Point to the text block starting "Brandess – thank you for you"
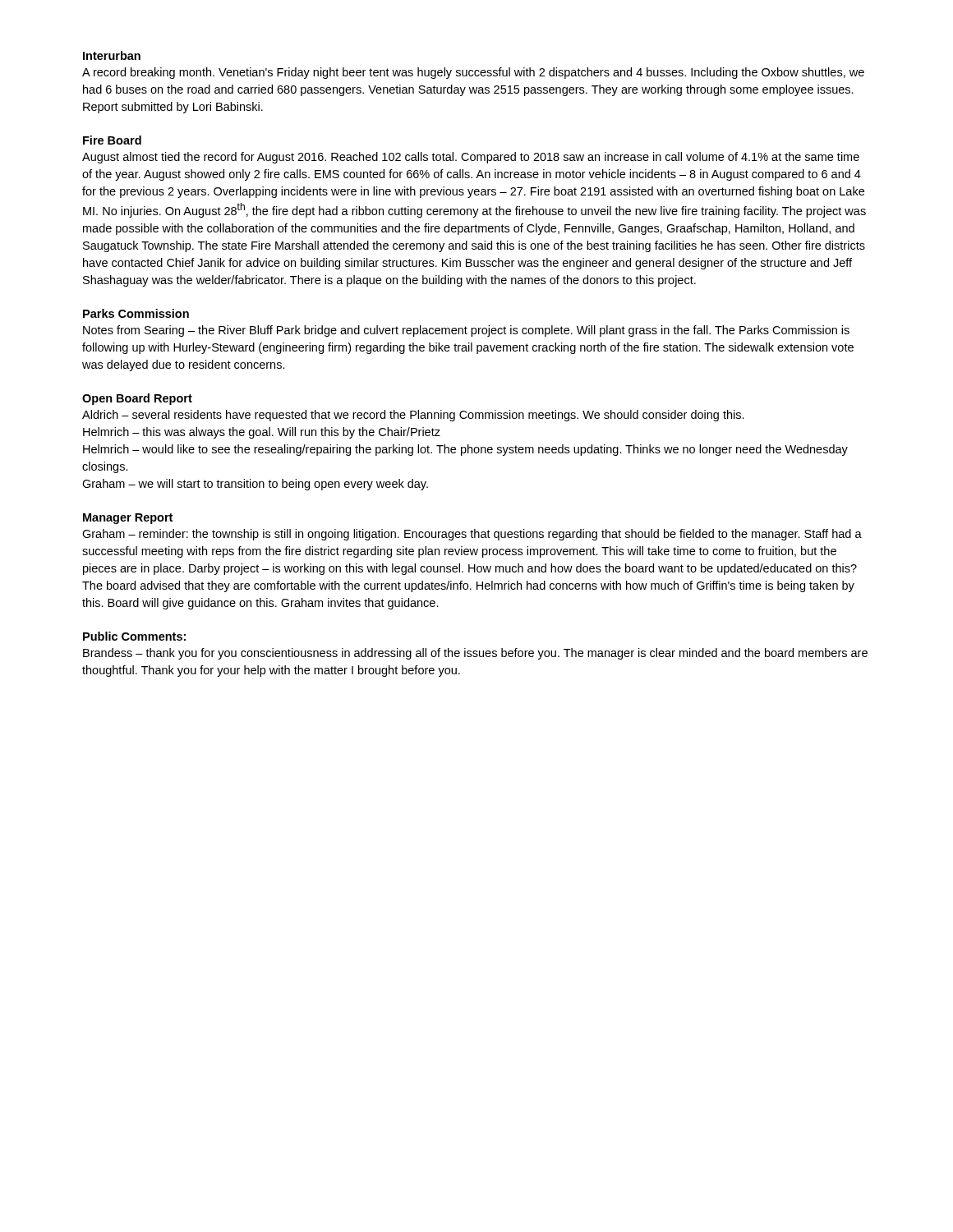The image size is (953, 1232). click(x=476, y=662)
